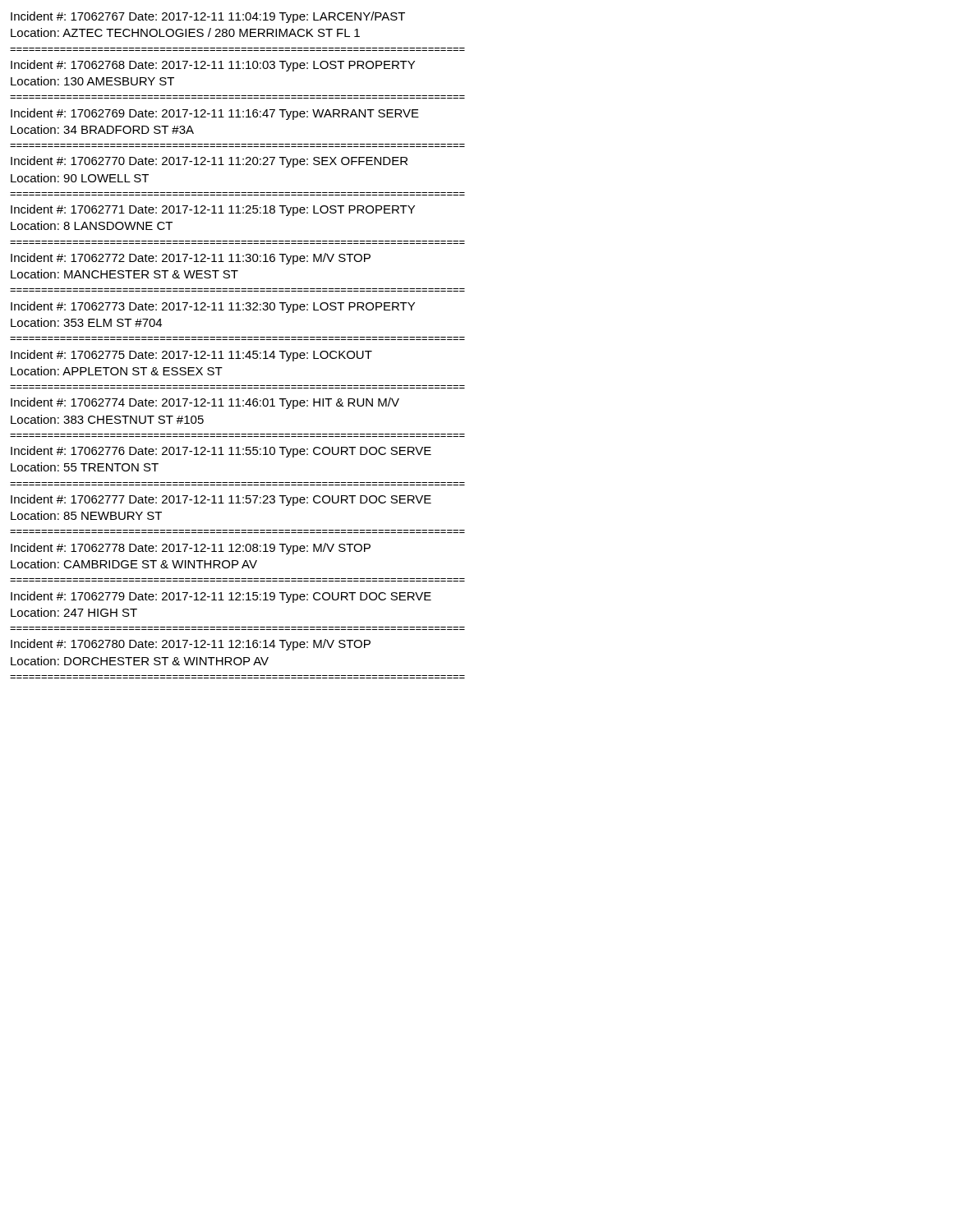Locate the element starting "Incident #: 17062773"
This screenshot has height=1232, width=953.
pyautogui.click(x=213, y=307)
